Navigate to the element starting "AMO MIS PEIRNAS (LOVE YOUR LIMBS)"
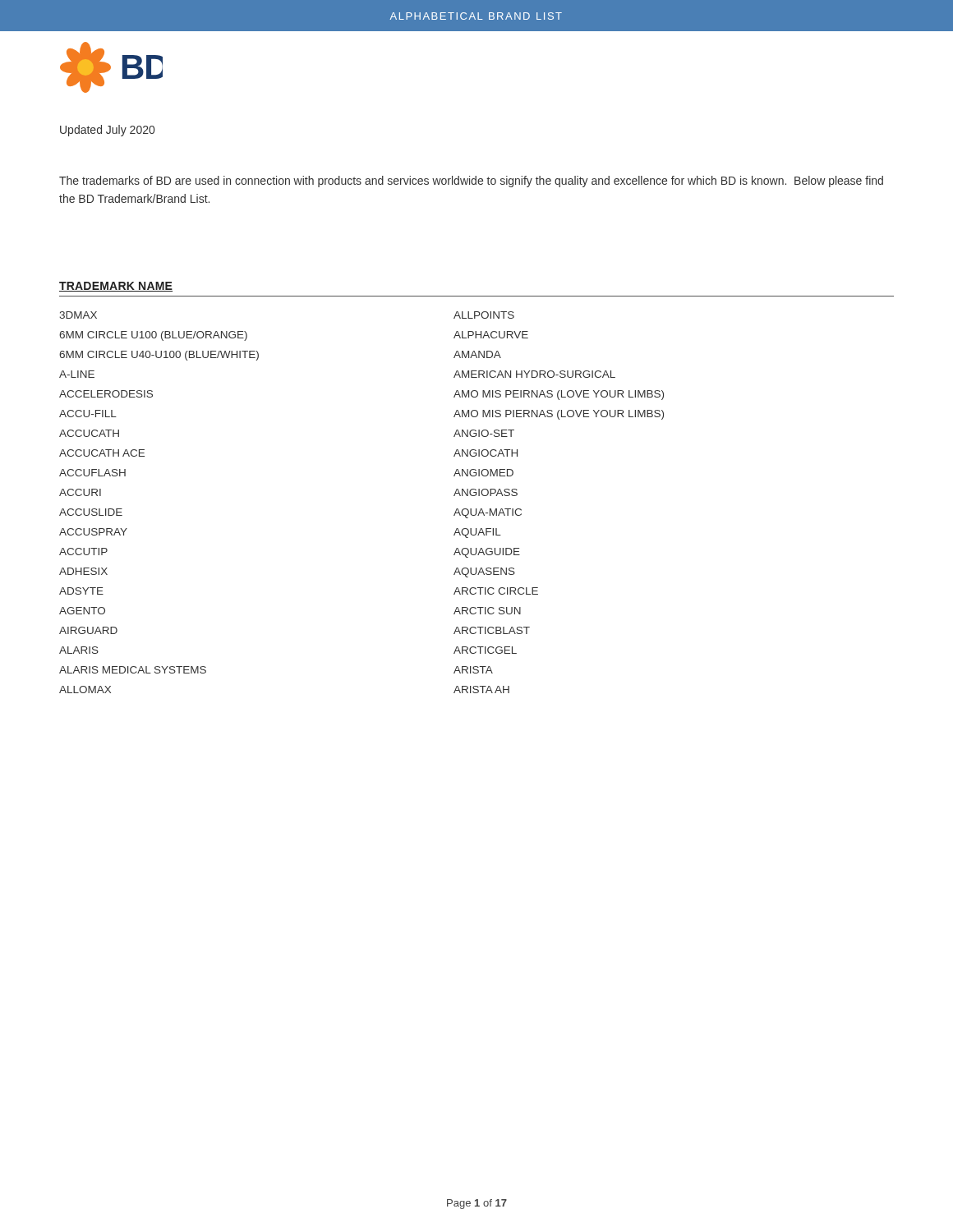This screenshot has height=1232, width=953. (559, 394)
